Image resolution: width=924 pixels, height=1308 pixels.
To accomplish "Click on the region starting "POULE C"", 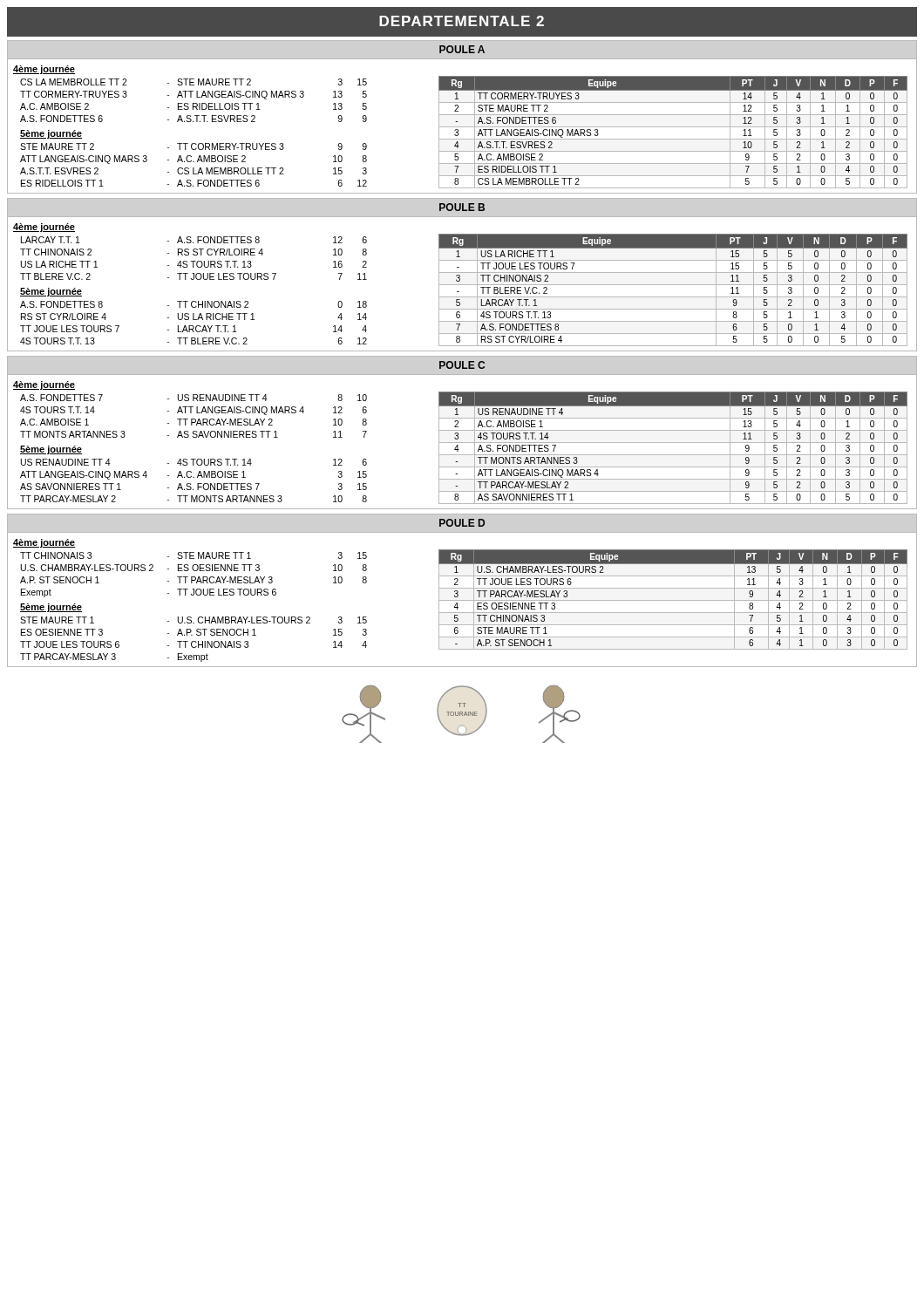I will coord(462,365).
